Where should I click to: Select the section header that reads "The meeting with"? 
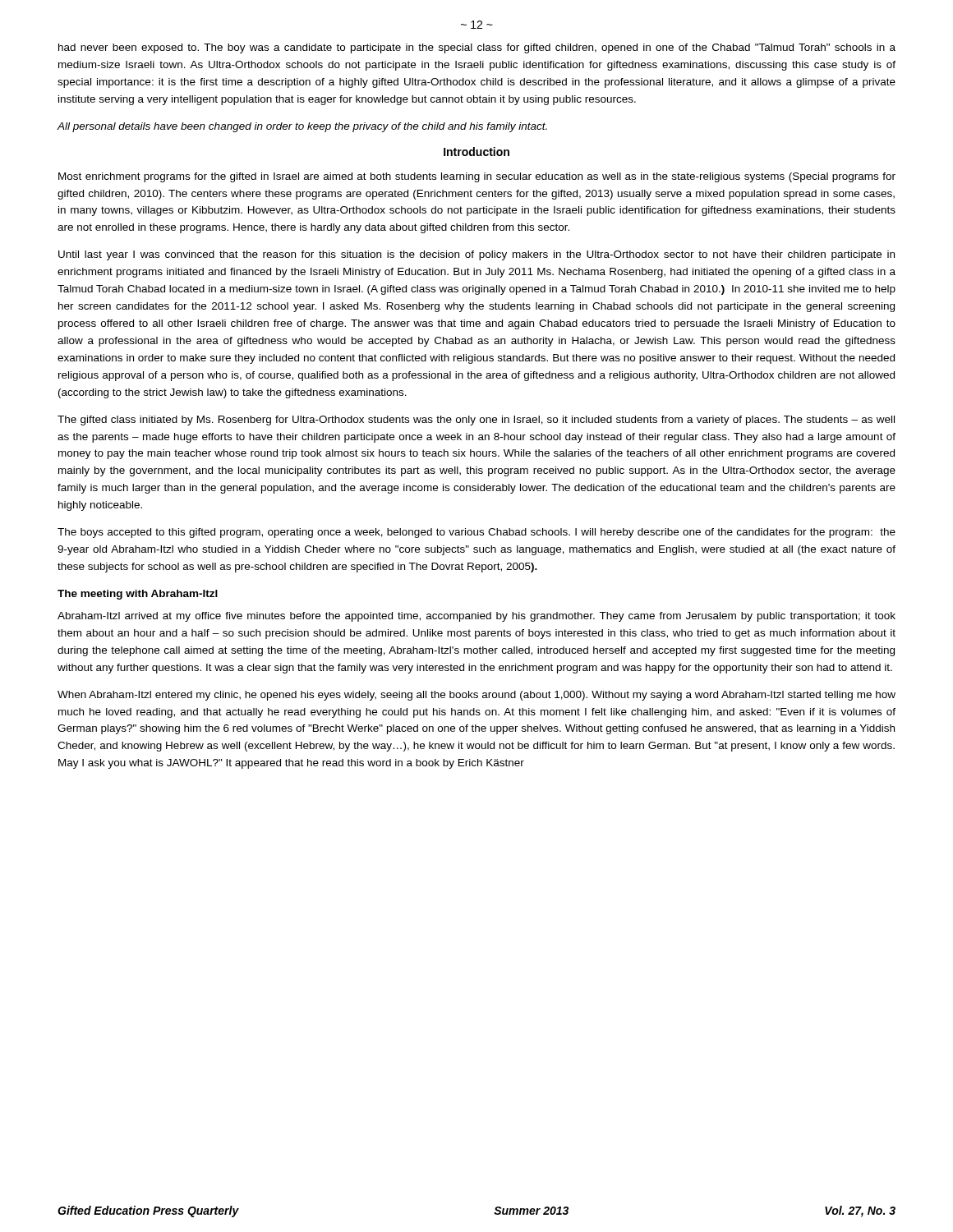click(x=138, y=593)
